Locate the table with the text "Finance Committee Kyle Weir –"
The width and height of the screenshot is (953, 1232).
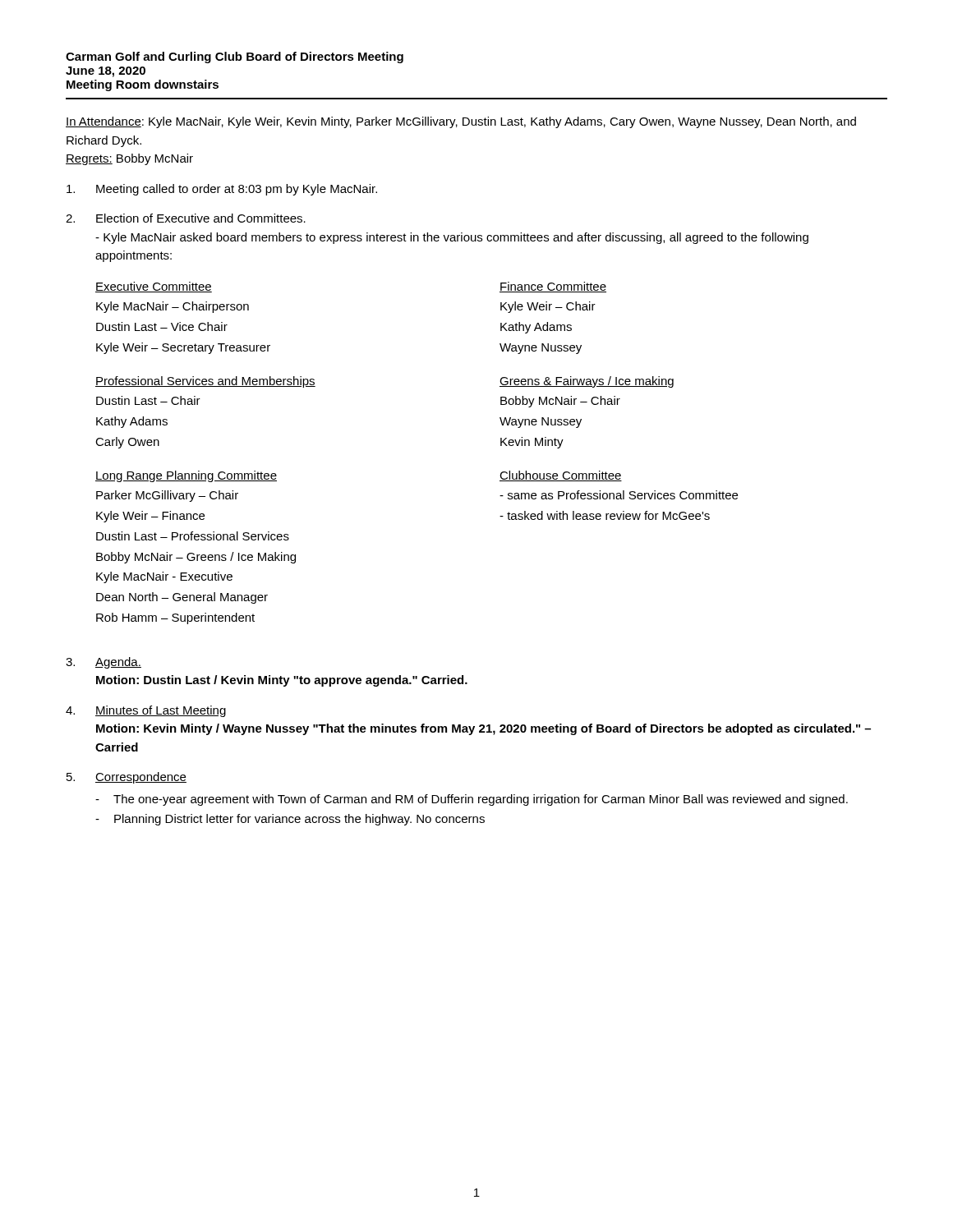tap(693, 317)
